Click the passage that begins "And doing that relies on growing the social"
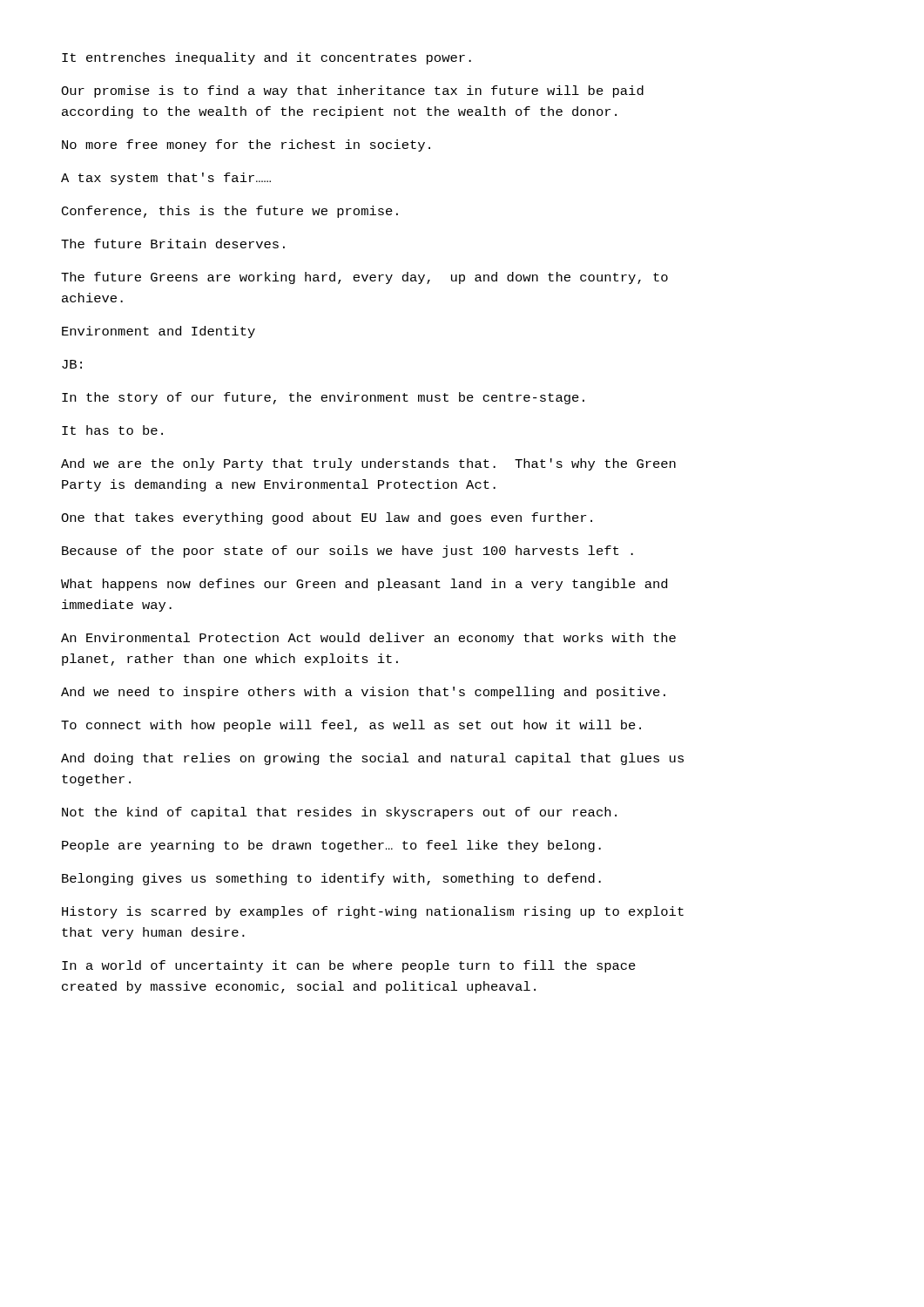 (x=373, y=770)
